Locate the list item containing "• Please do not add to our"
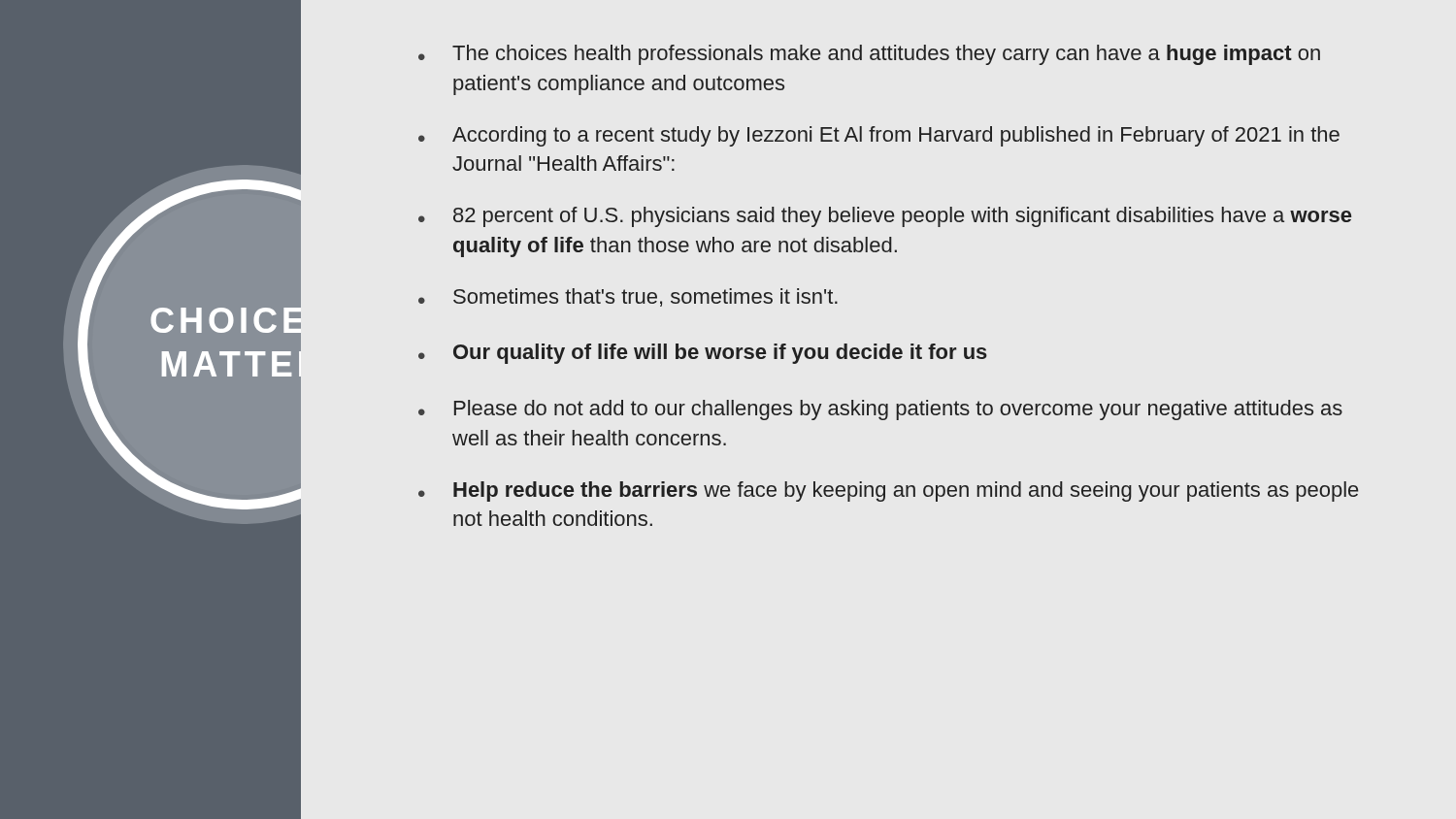Viewport: 1456px width, 819px height. click(898, 424)
